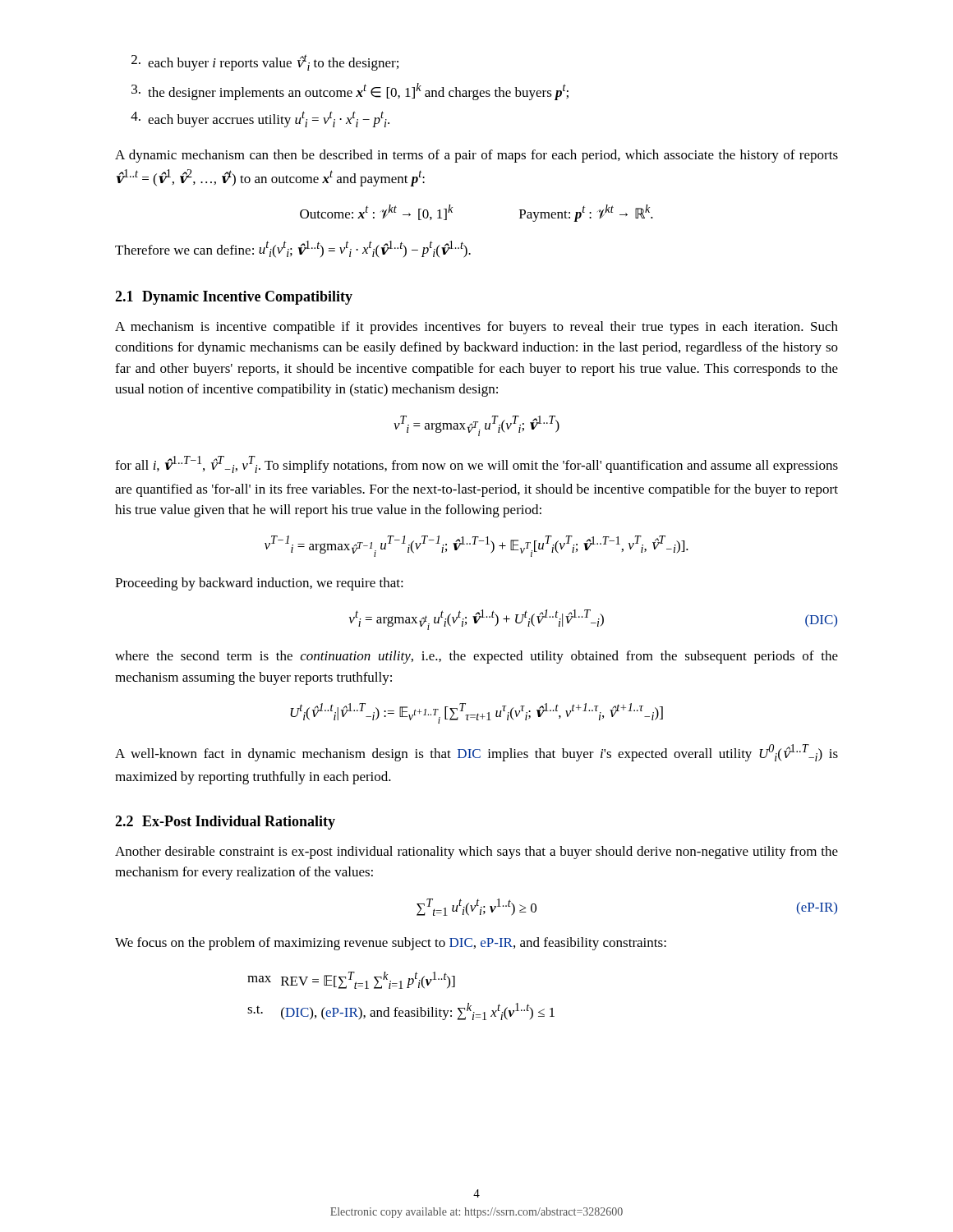Viewport: 953px width, 1232px height.
Task: Click on the formula that says "vTi = argmaxv̂Ti uTi(vTi; v̂1..T)"
Action: 476,426
